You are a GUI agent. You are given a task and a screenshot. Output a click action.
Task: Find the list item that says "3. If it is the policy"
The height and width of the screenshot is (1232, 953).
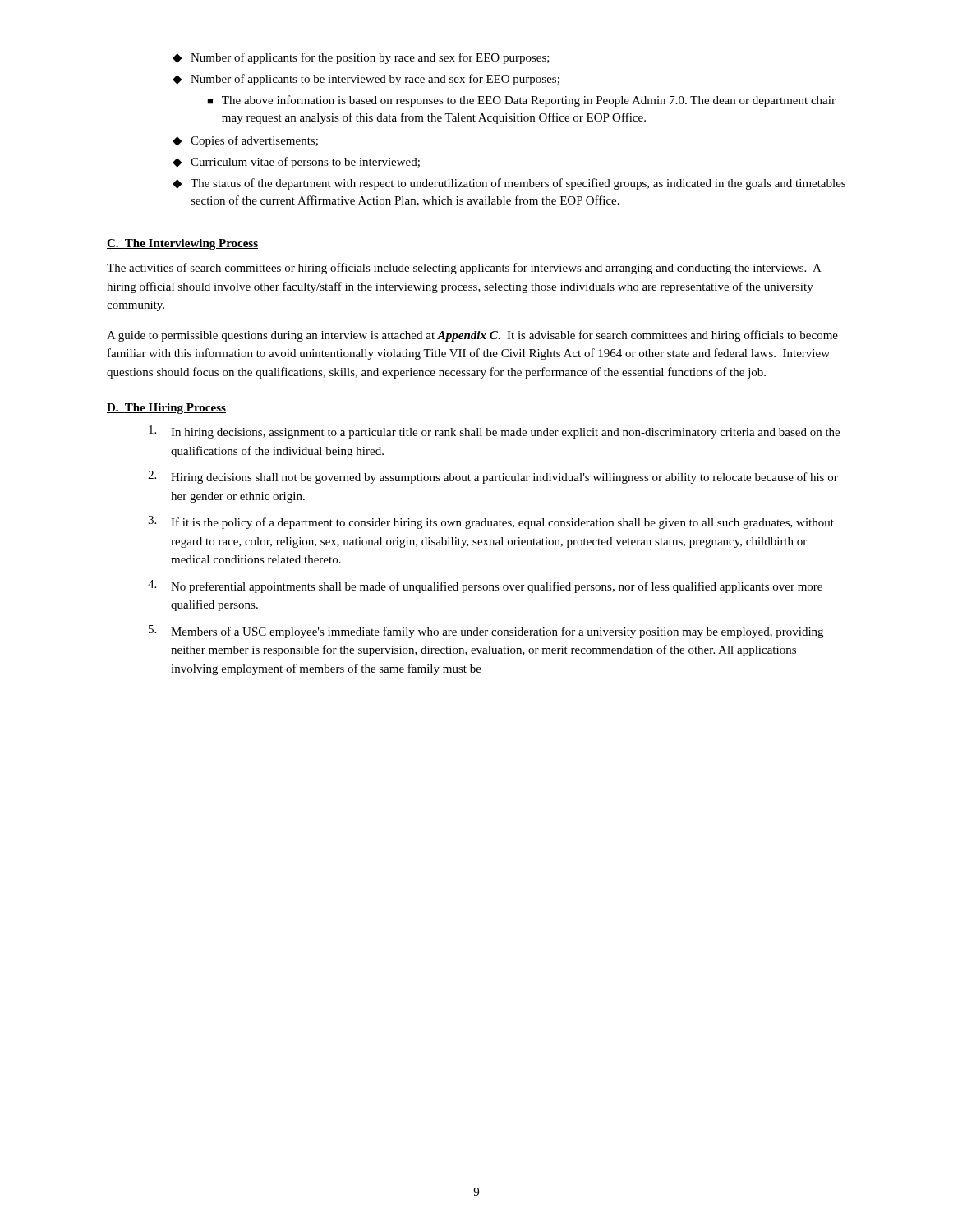click(x=497, y=541)
